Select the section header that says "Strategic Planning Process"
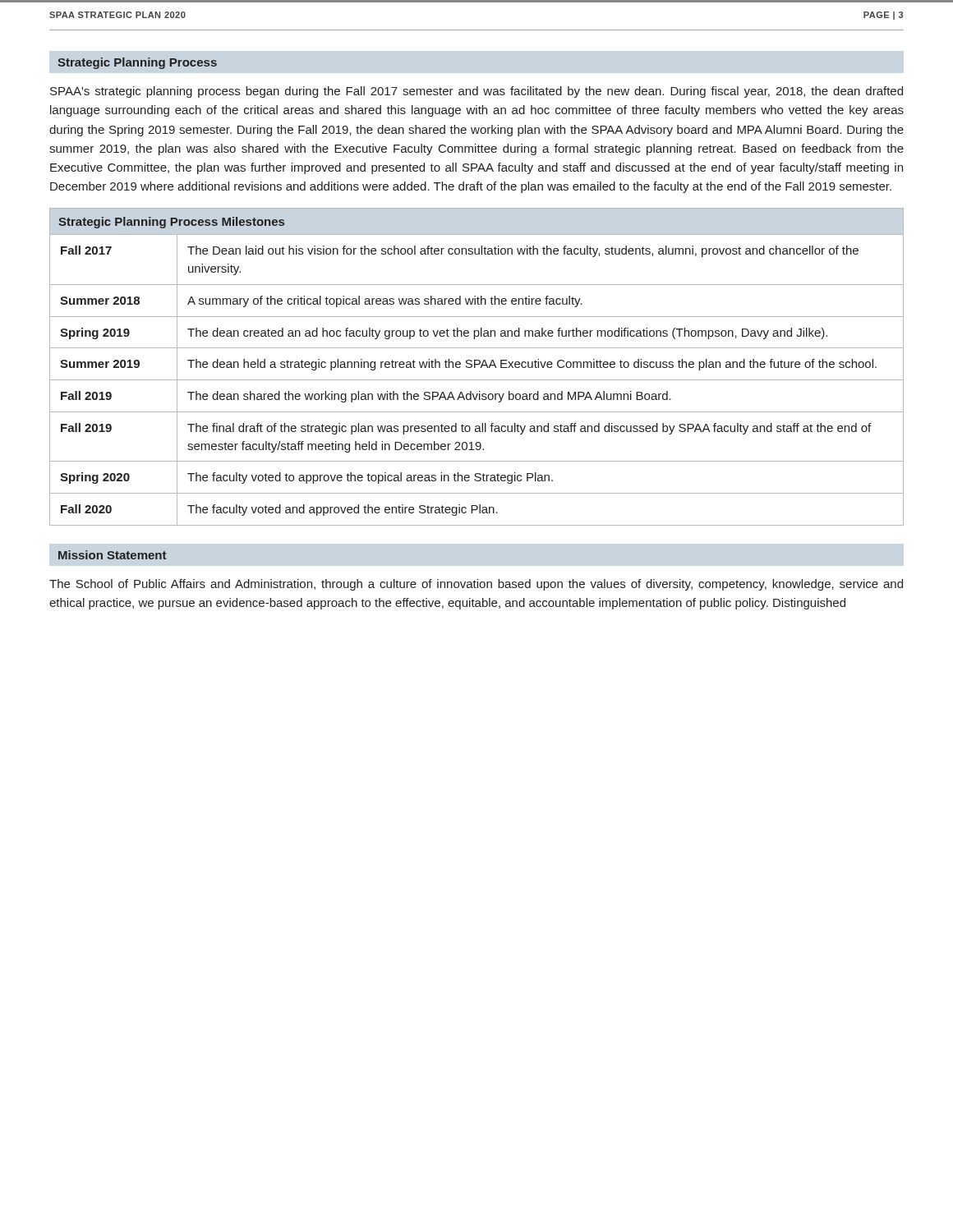This screenshot has height=1232, width=953. 137,62
